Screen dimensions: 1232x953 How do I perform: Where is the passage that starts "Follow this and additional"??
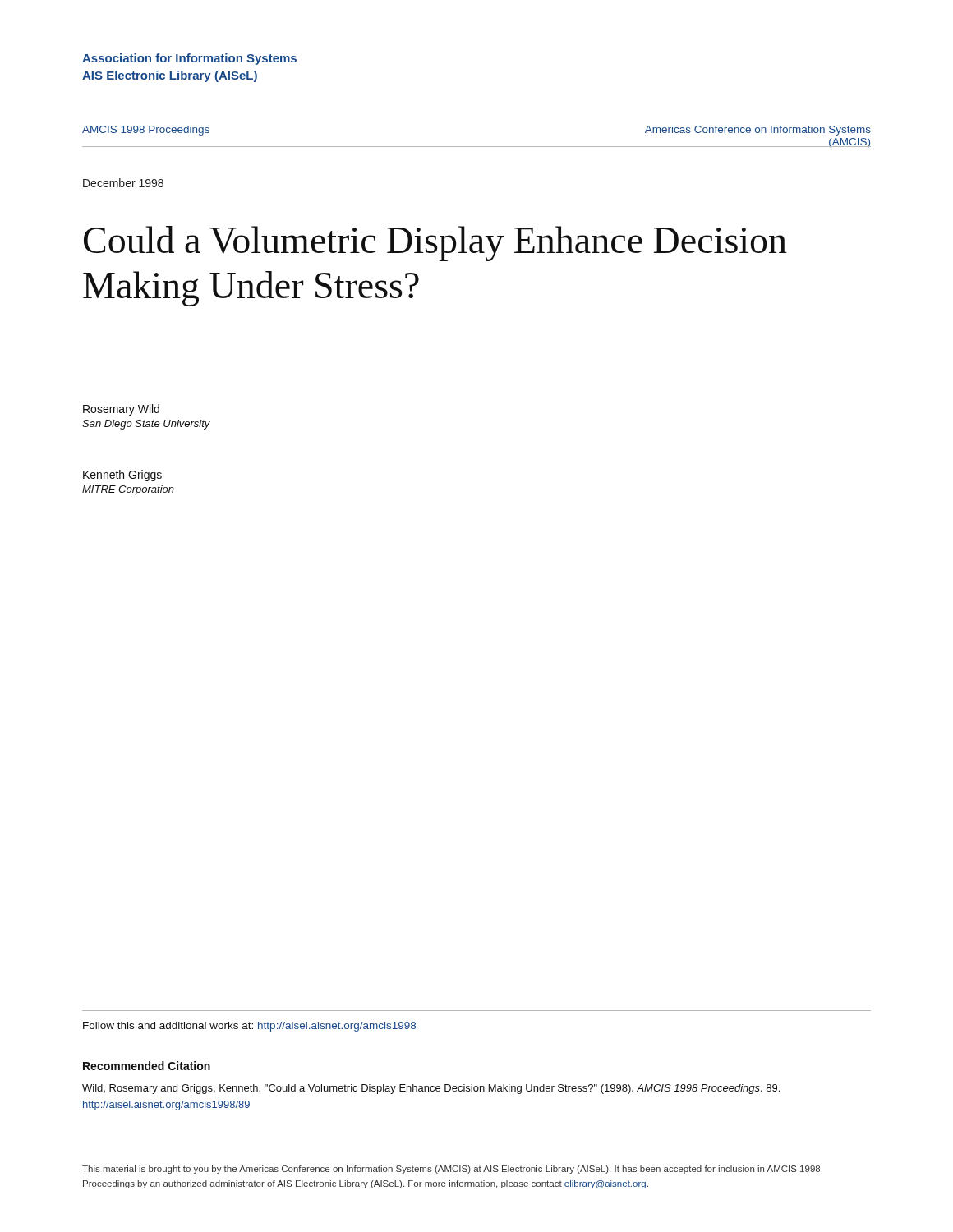249,1025
